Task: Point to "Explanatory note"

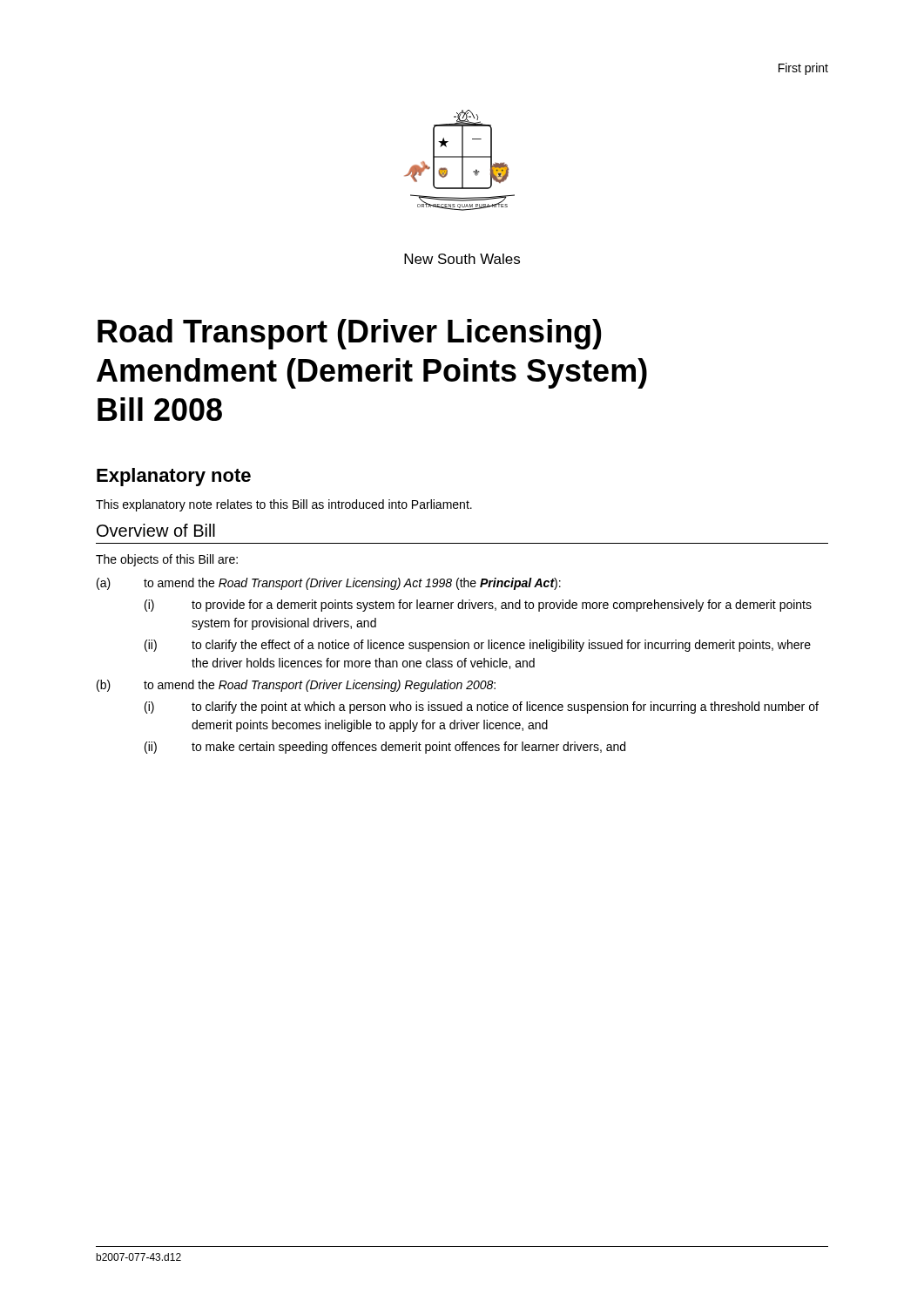Action: coord(174,475)
